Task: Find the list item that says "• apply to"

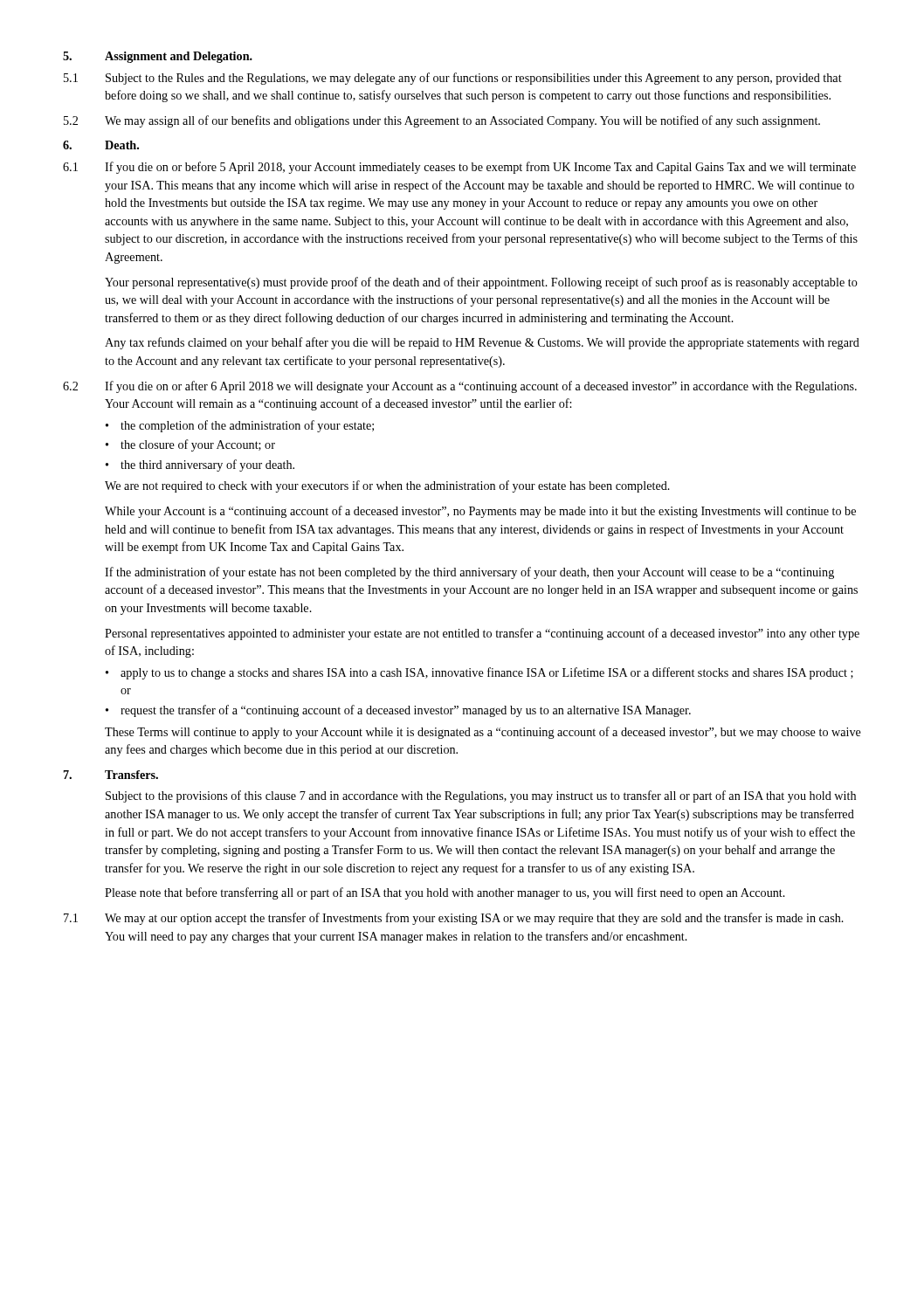Action: tap(483, 682)
